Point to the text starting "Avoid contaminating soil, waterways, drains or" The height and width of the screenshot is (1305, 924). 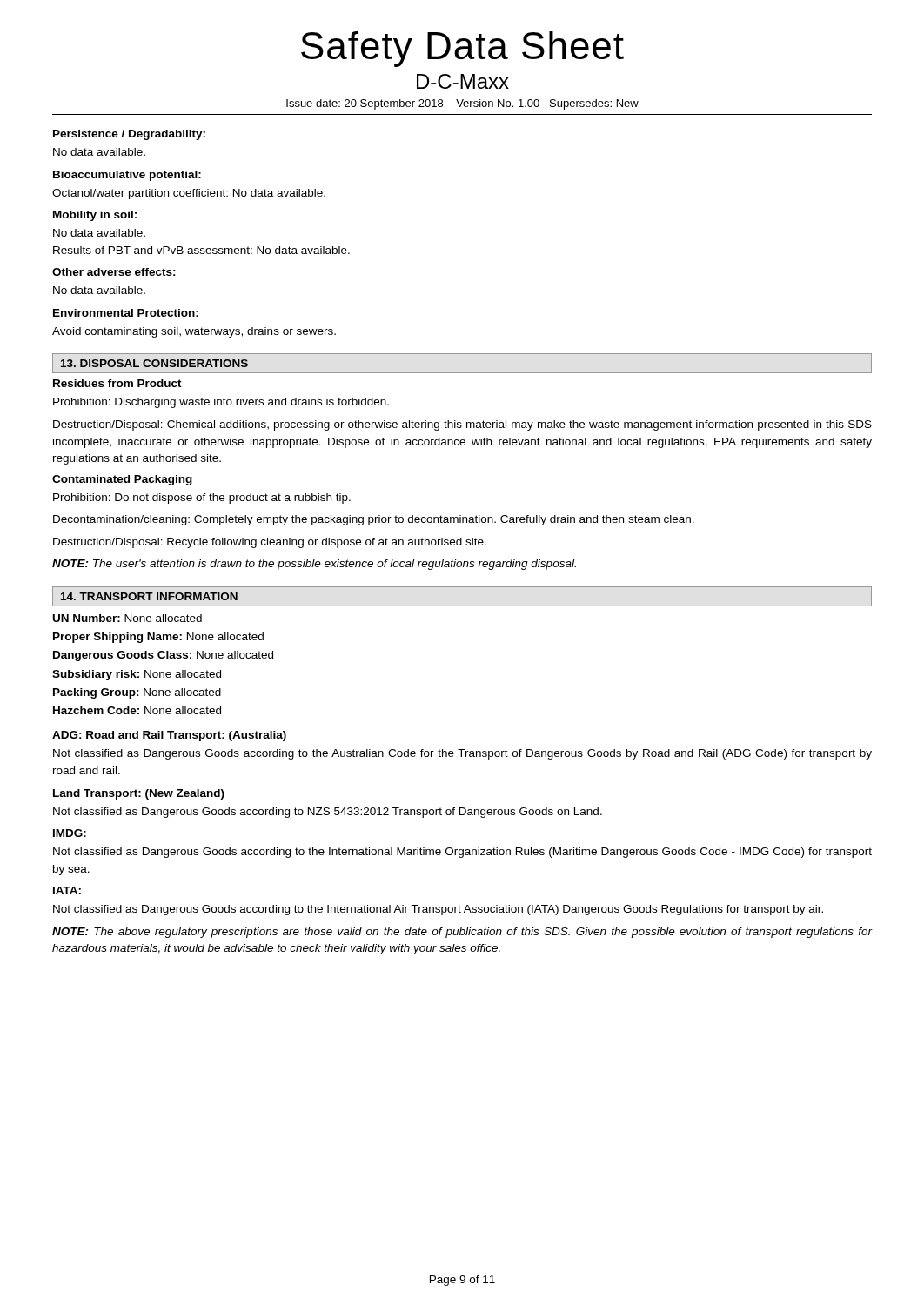[194, 332]
